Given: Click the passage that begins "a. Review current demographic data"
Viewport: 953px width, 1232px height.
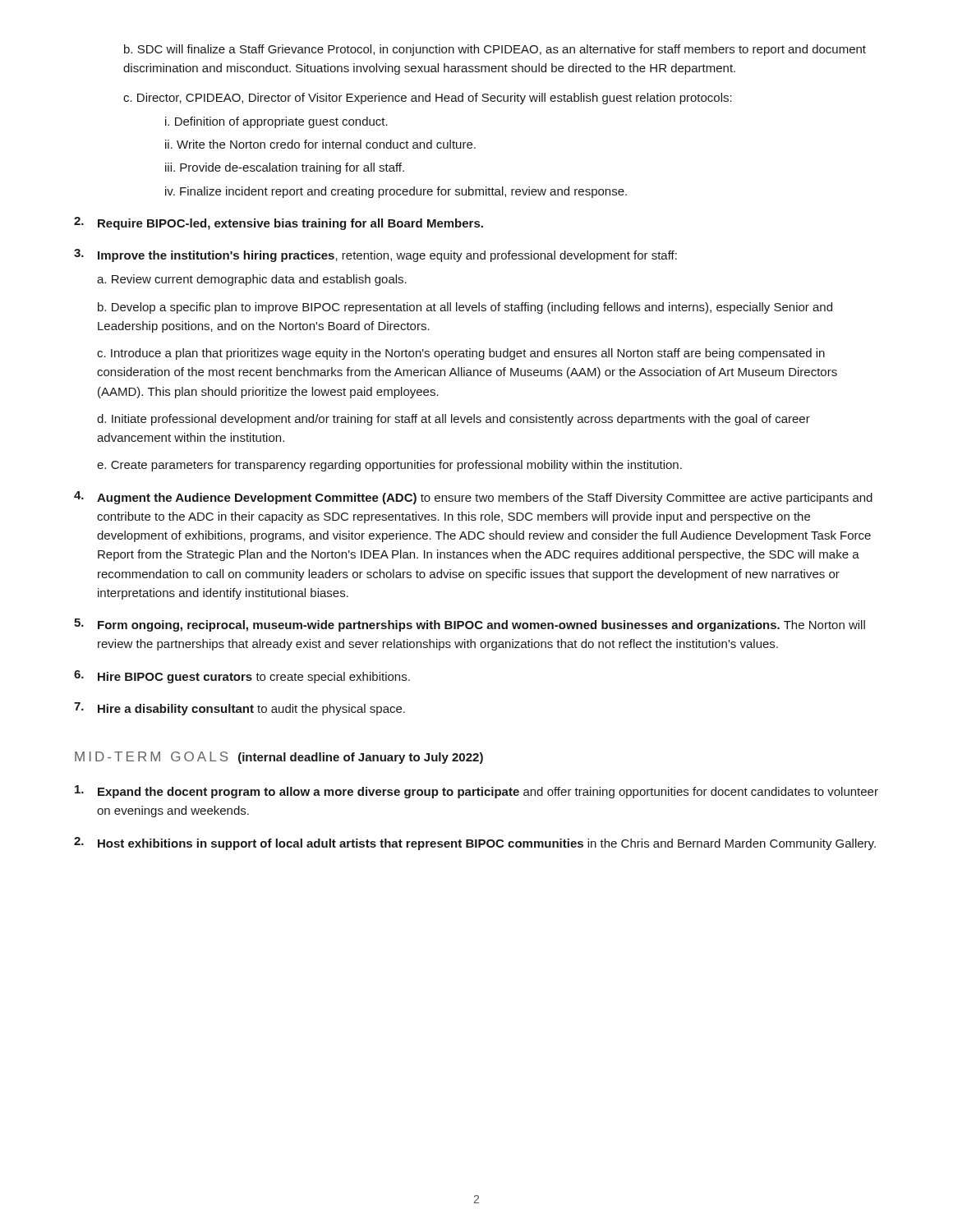Looking at the screenshot, I should point(252,279).
